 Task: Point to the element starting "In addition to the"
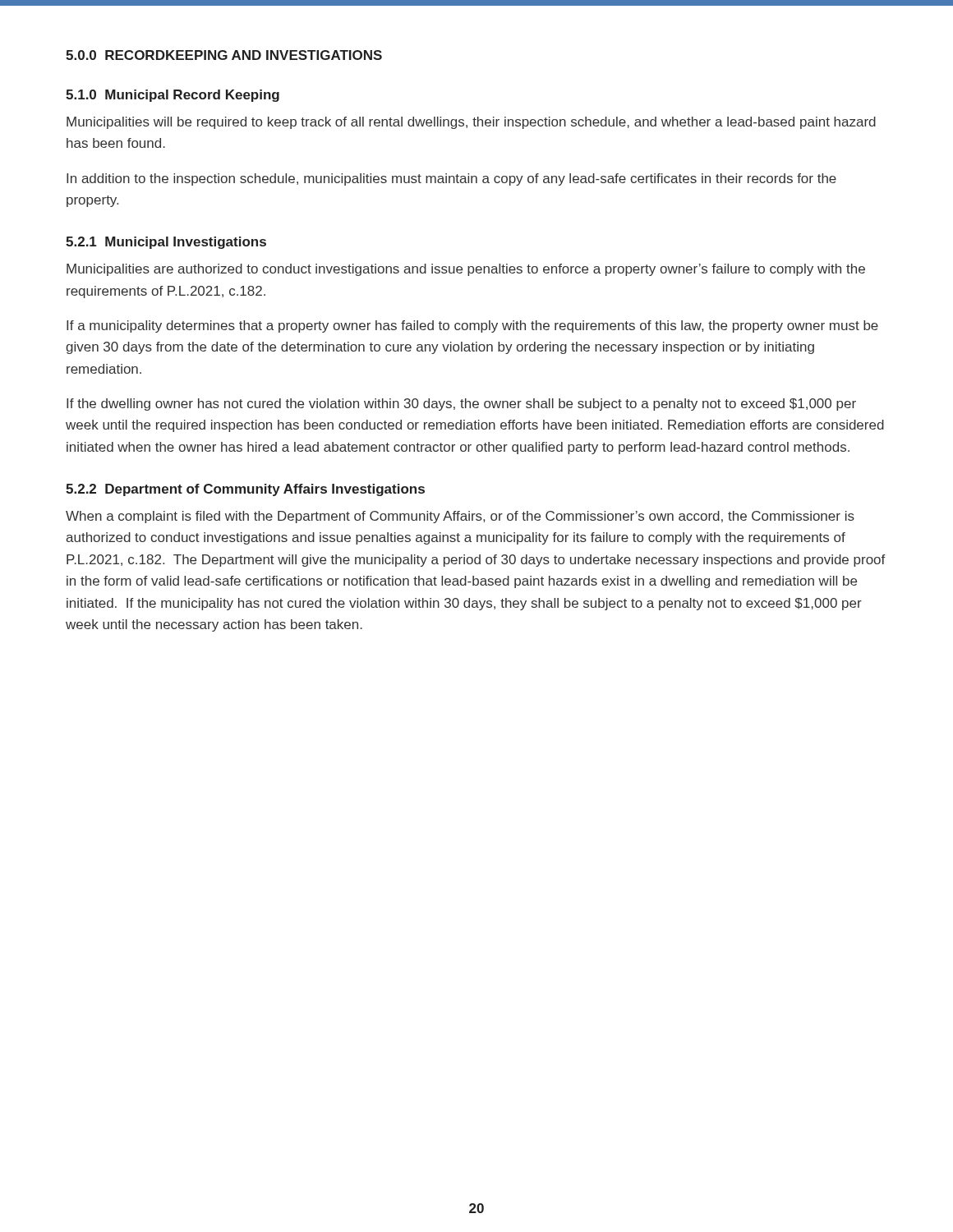coord(451,189)
